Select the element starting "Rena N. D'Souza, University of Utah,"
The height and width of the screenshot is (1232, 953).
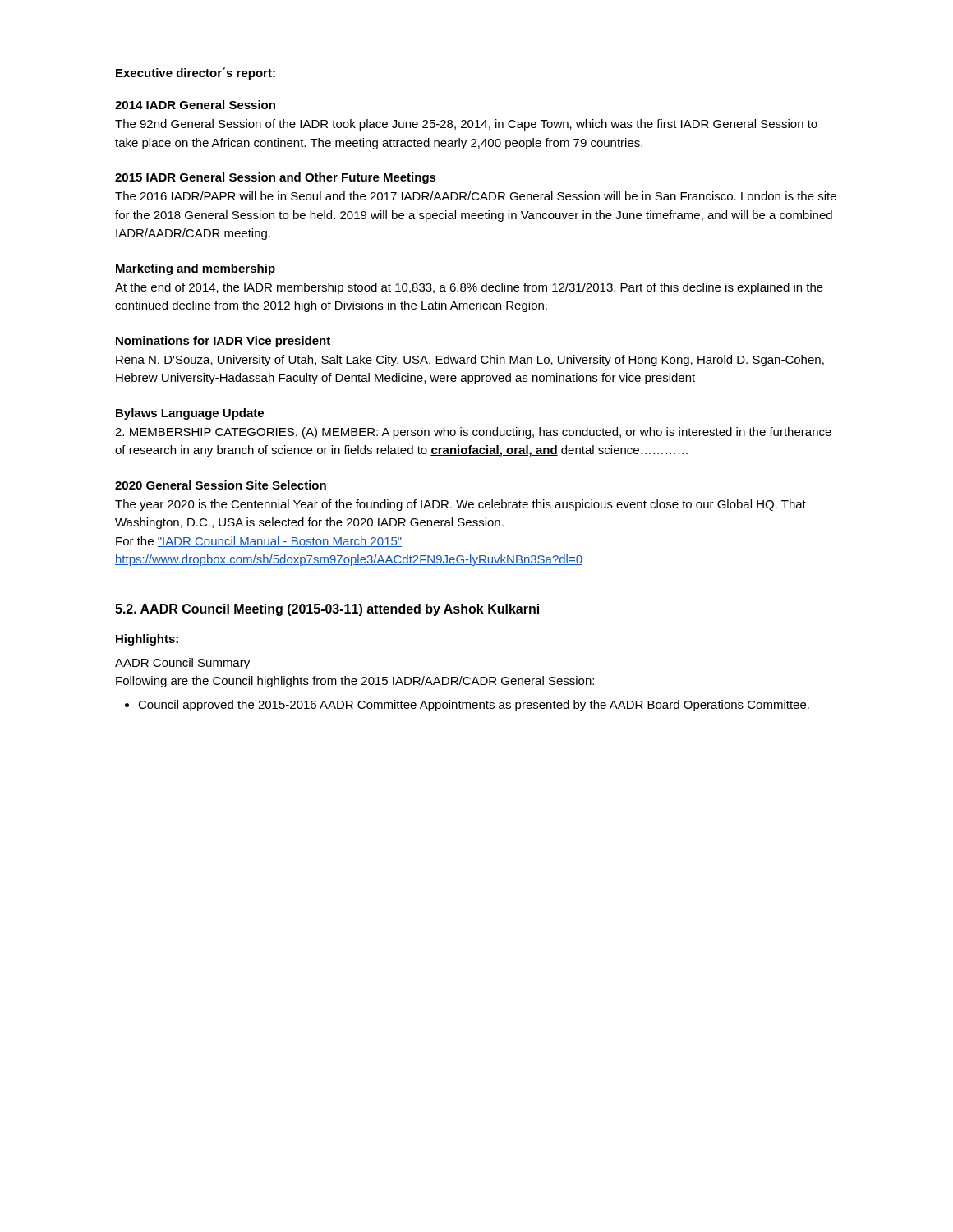tap(470, 368)
